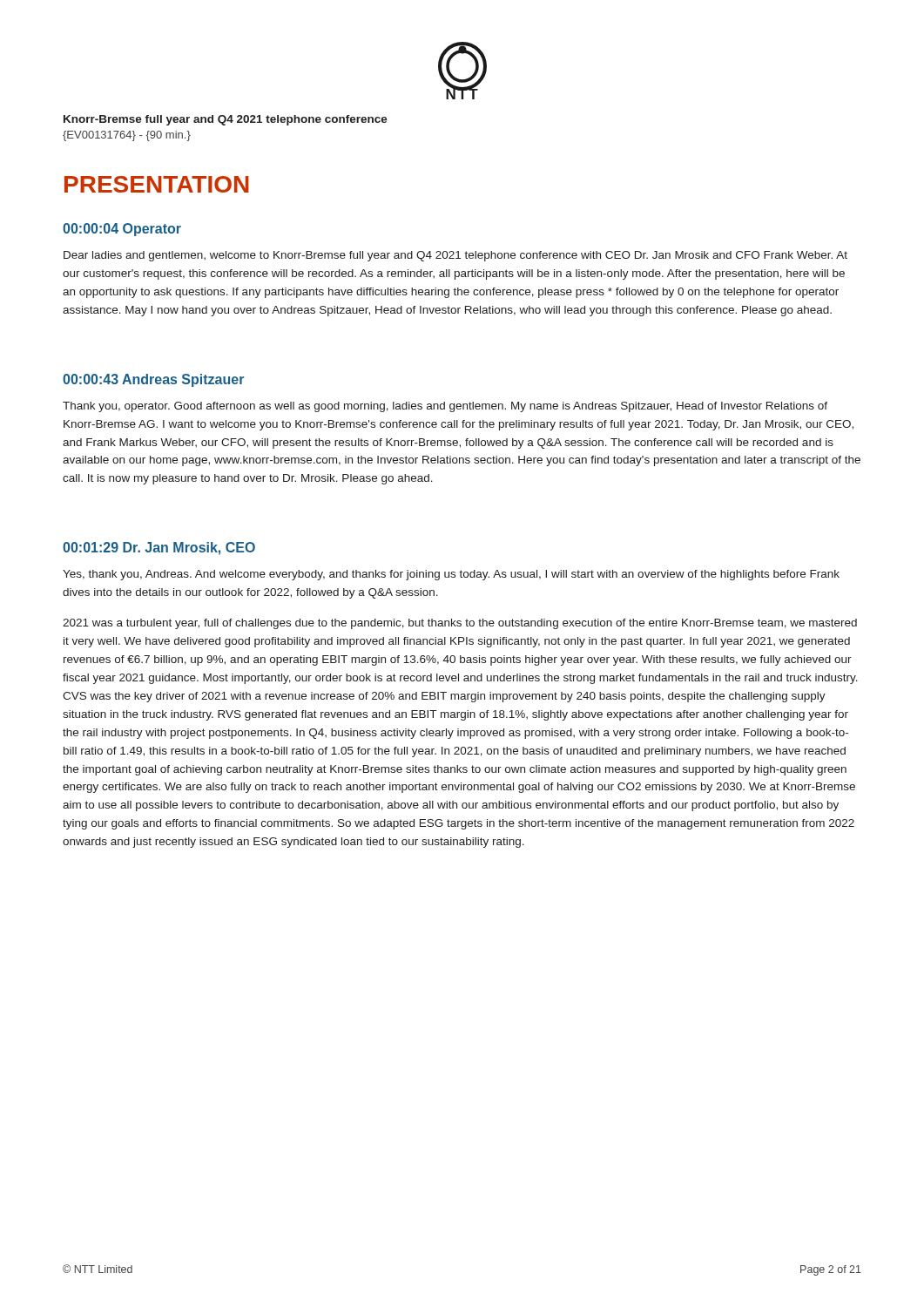Locate the logo

462,74
